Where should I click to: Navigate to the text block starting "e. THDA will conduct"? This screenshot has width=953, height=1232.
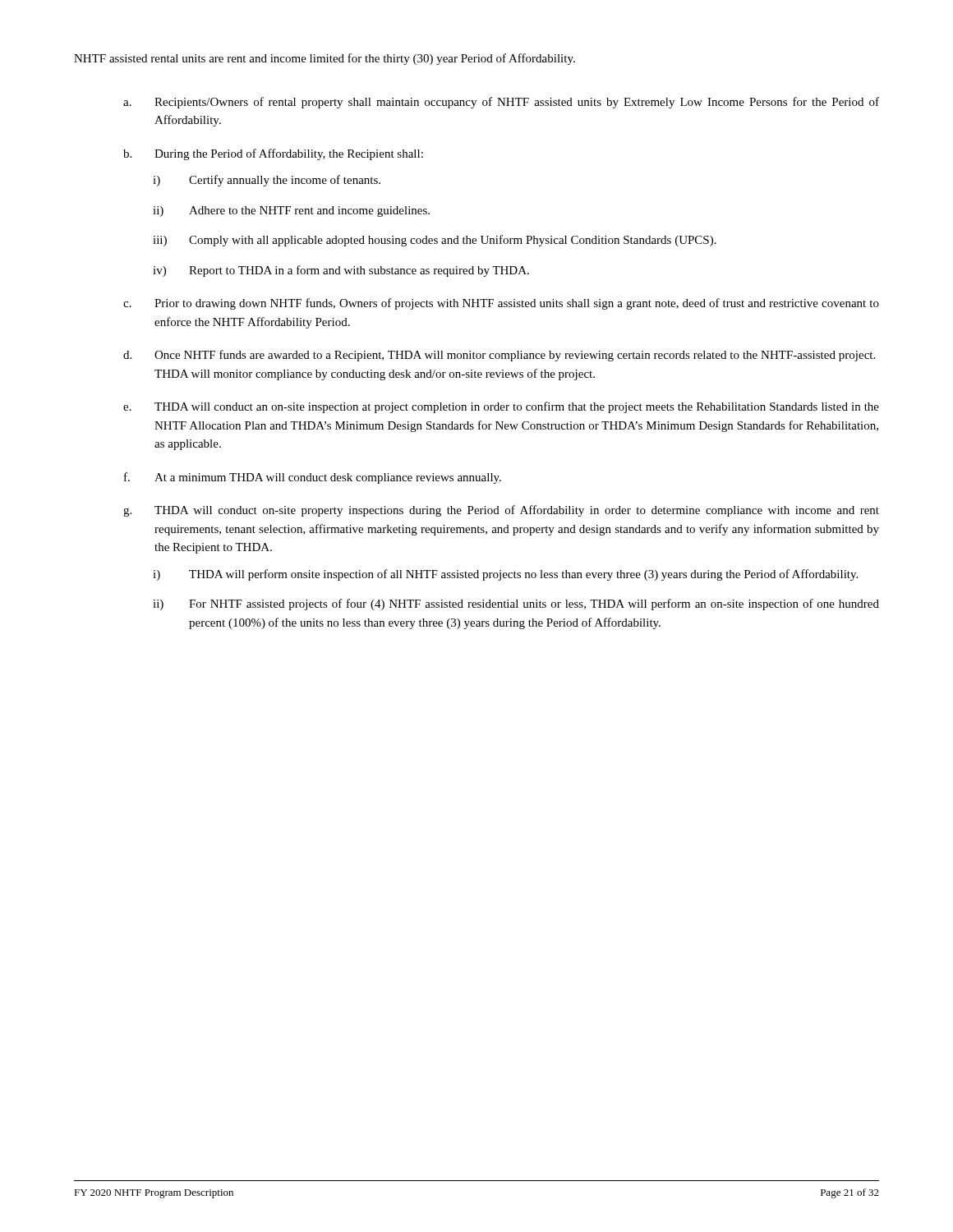click(501, 425)
